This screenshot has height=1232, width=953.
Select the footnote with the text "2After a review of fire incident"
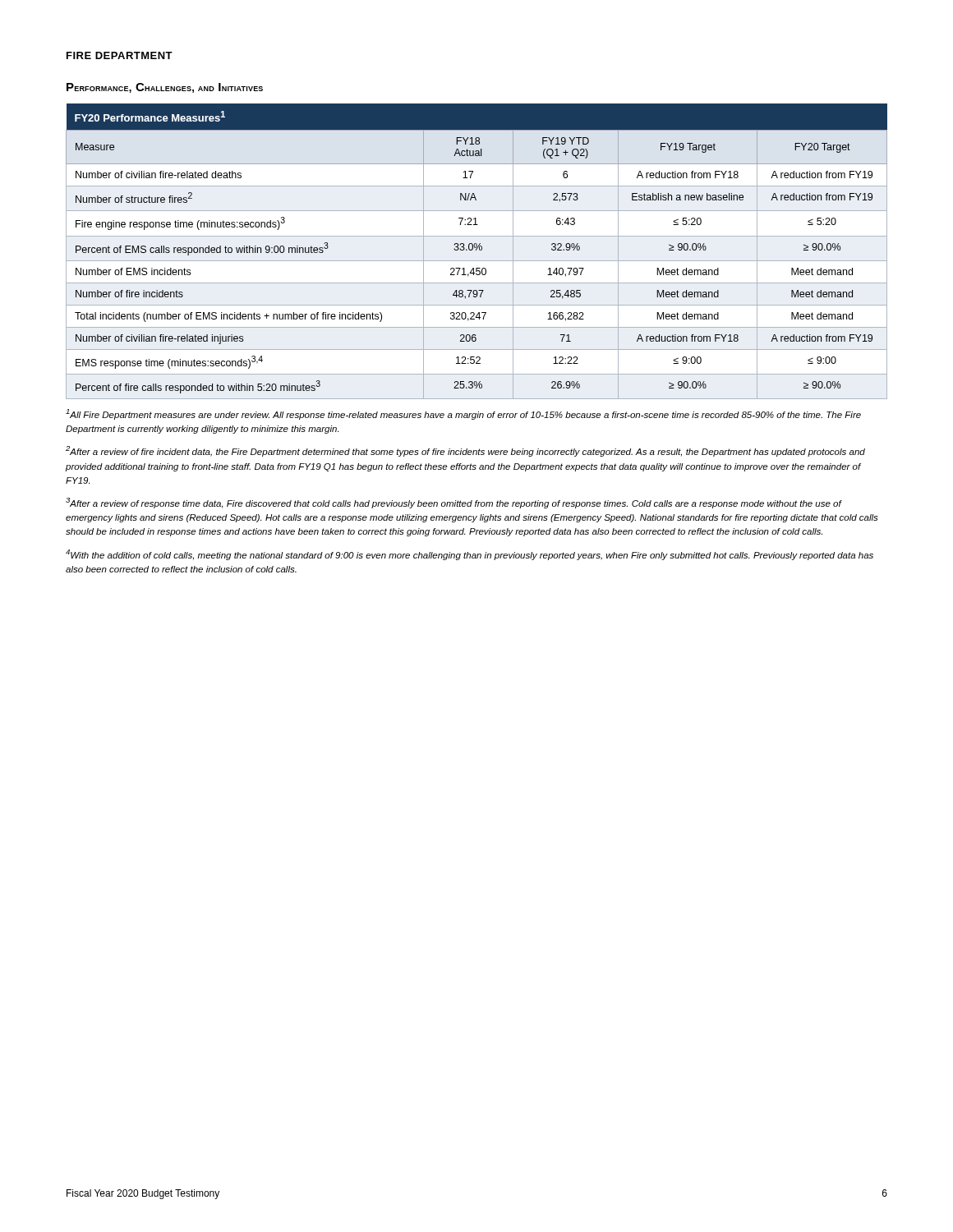pyautogui.click(x=465, y=465)
